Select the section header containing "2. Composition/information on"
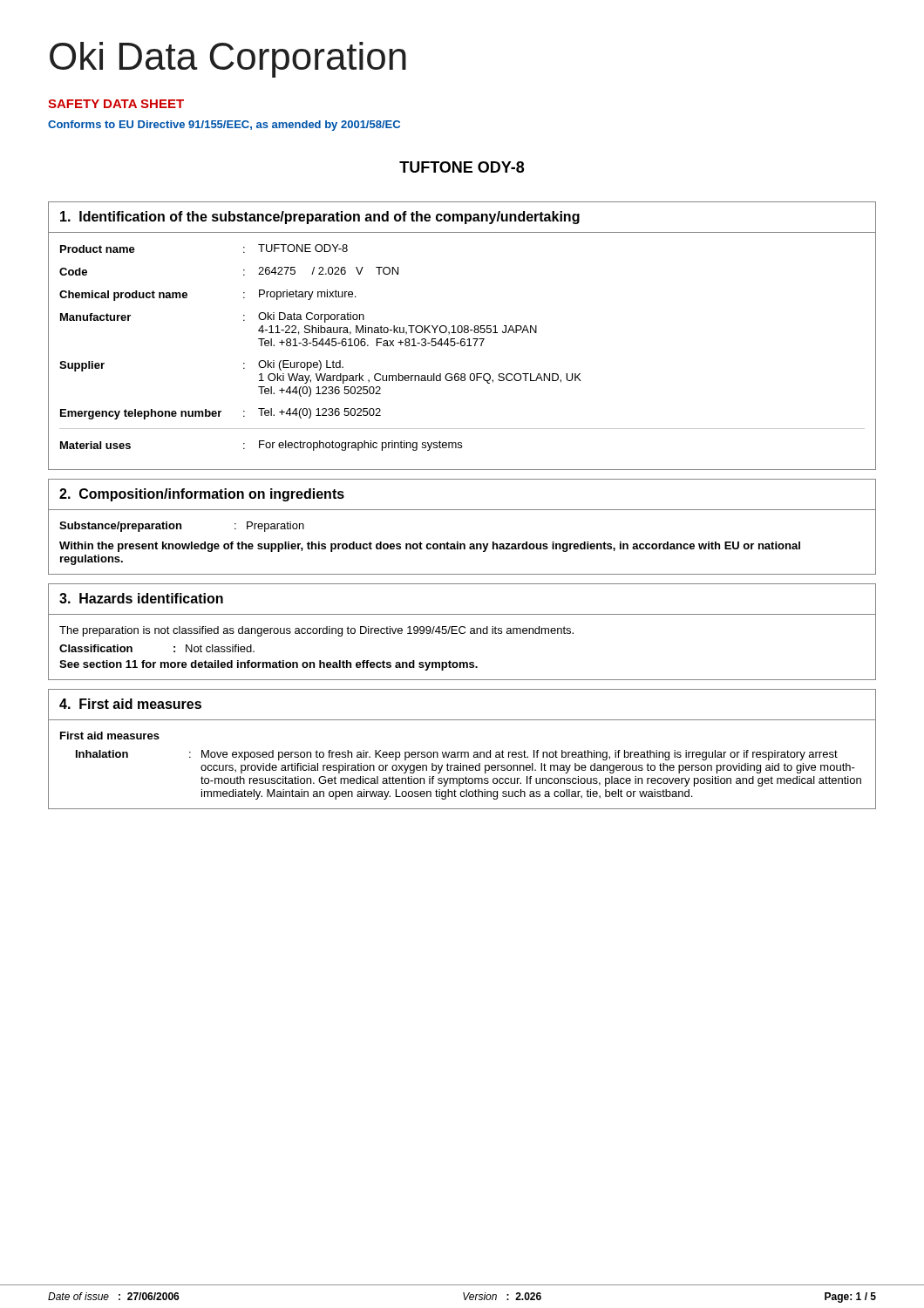The image size is (924, 1308). pos(202,494)
